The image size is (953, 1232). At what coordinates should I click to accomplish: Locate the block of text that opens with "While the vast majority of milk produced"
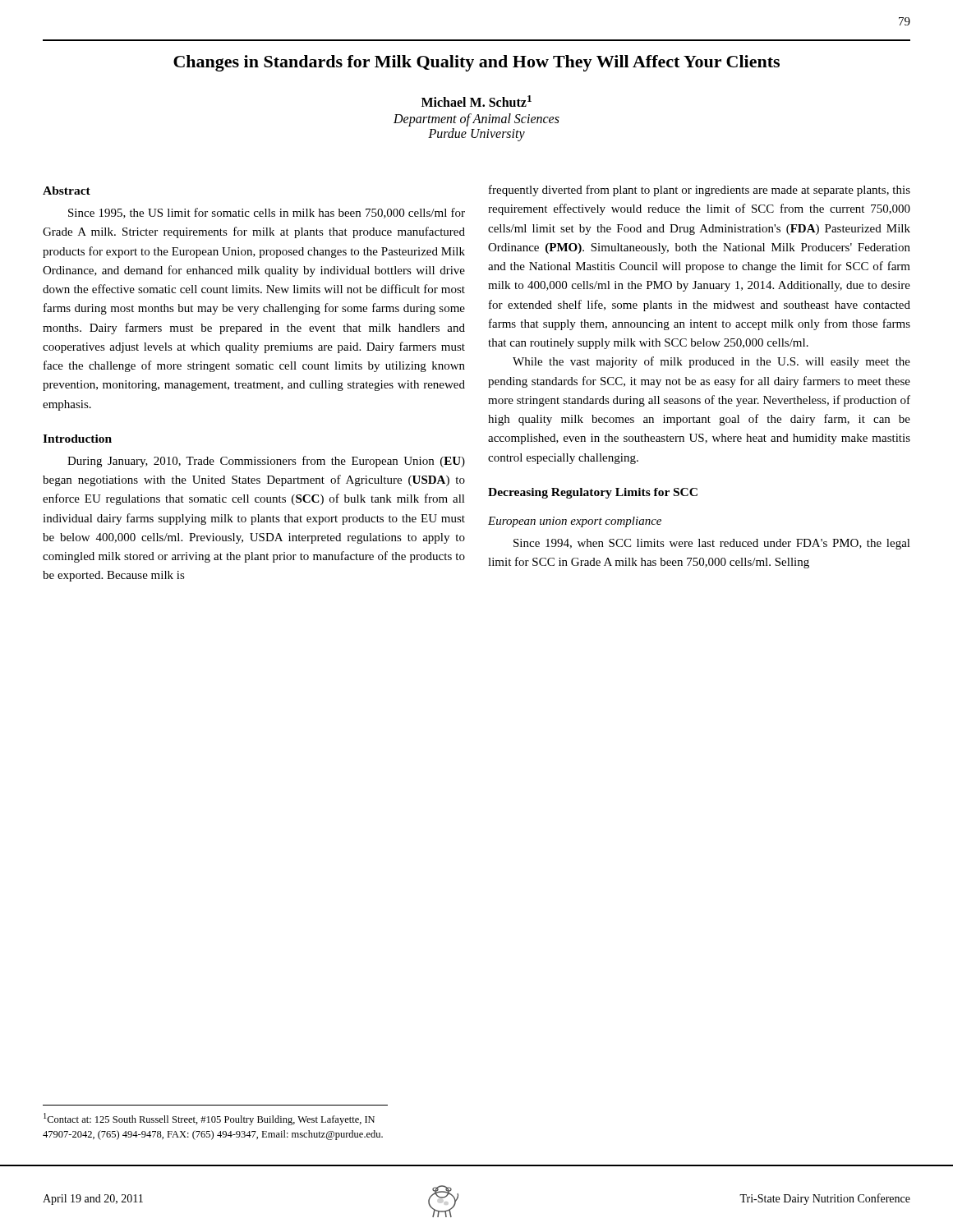click(x=699, y=410)
